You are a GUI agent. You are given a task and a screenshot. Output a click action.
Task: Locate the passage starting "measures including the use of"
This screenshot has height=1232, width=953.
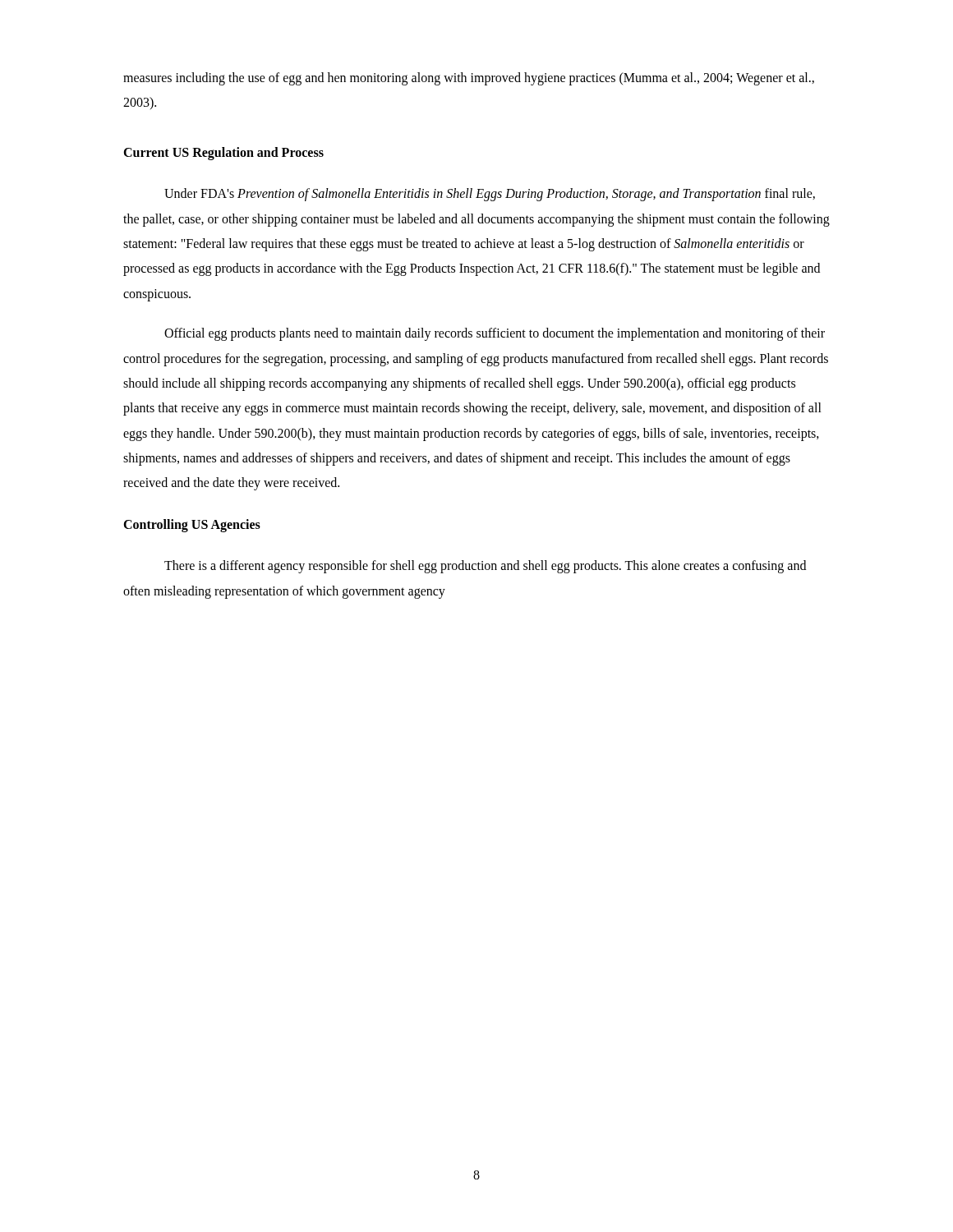(x=469, y=90)
